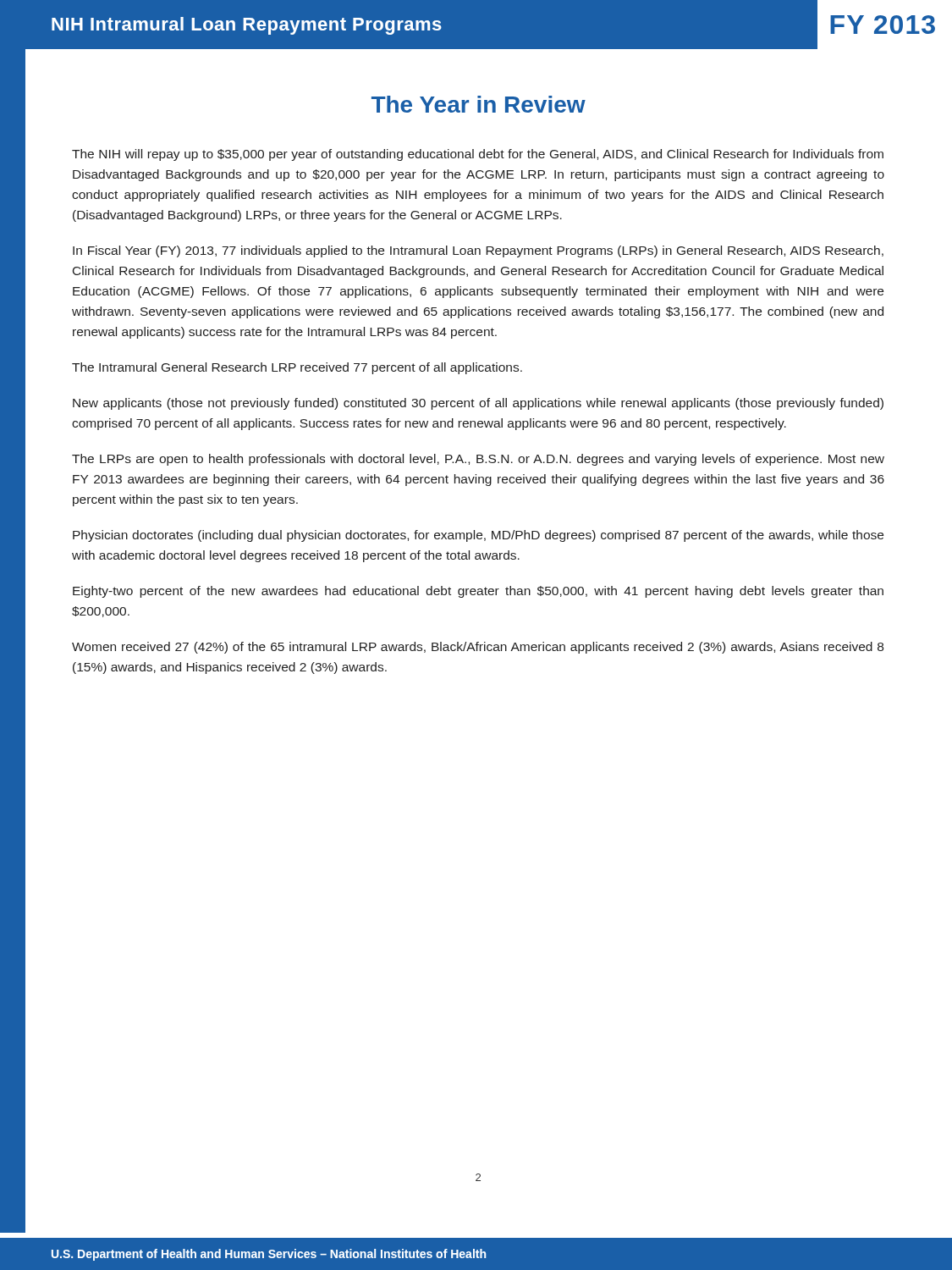This screenshot has height=1270, width=952.
Task: Click on the text starting "Women received 27 (42%) of"
Action: click(478, 657)
